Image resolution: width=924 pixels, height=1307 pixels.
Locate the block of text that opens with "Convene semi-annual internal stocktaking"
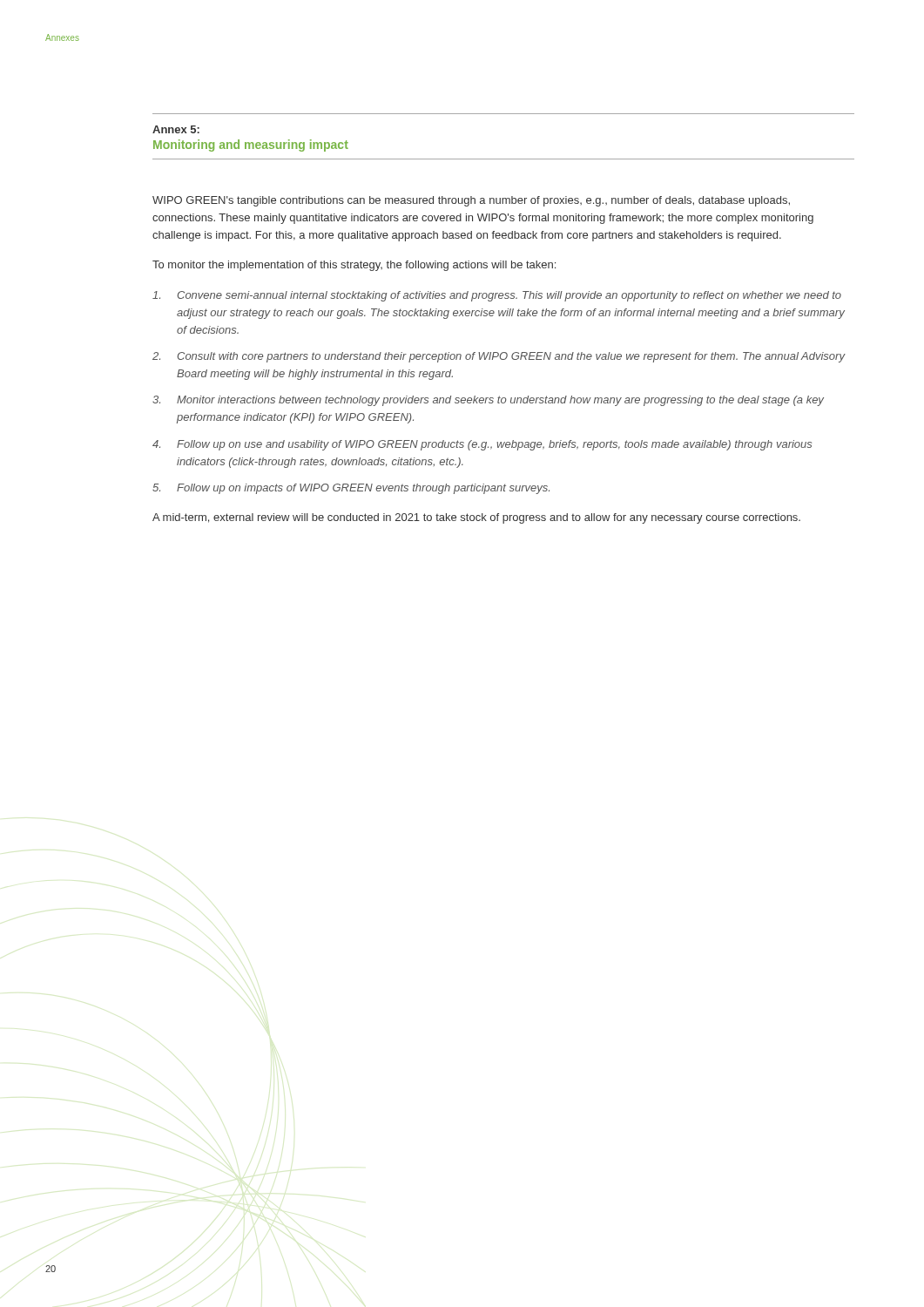(x=503, y=313)
